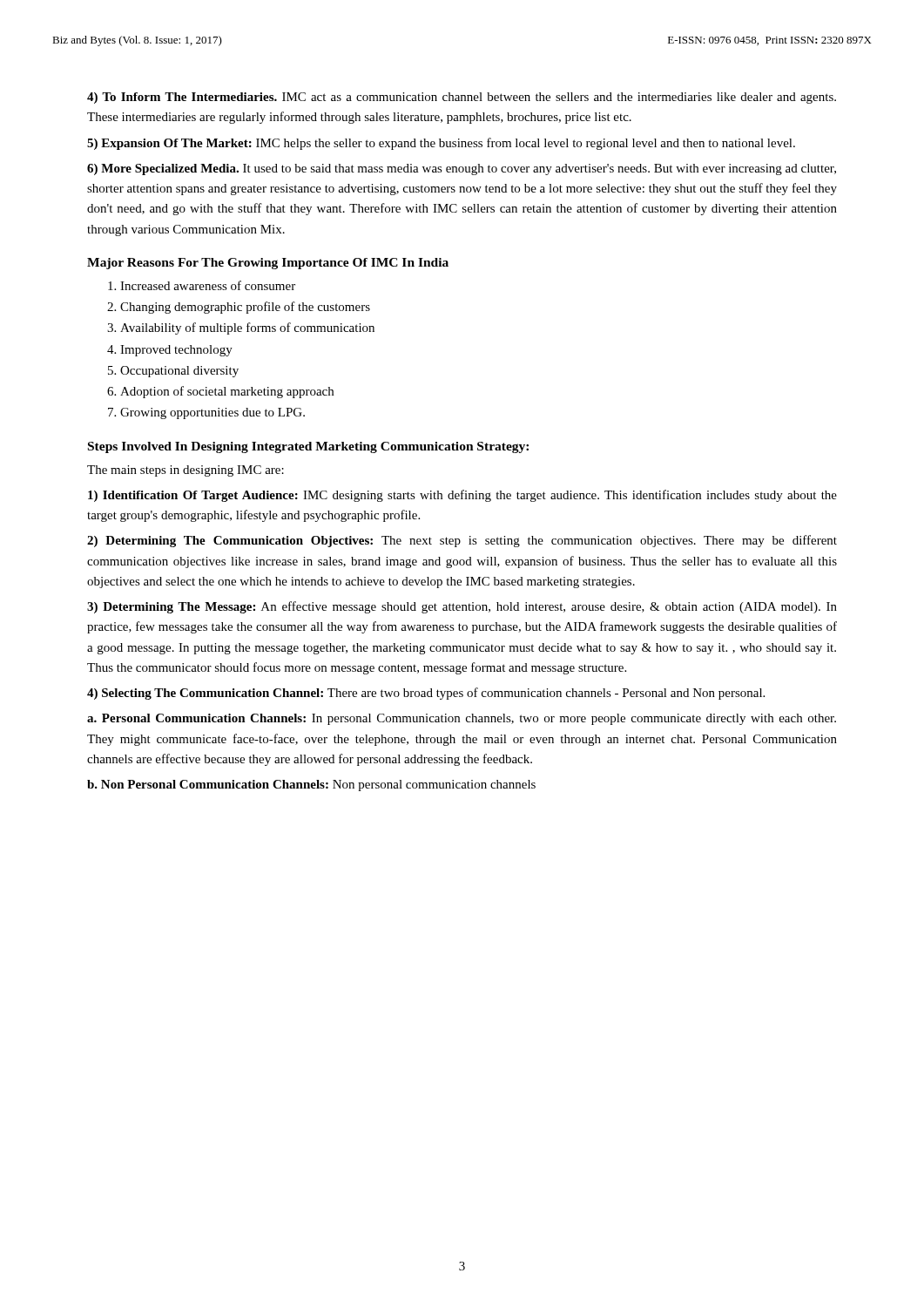The height and width of the screenshot is (1307, 924).
Task: Locate the list item with the text "Occupational diversity"
Action: tap(180, 370)
